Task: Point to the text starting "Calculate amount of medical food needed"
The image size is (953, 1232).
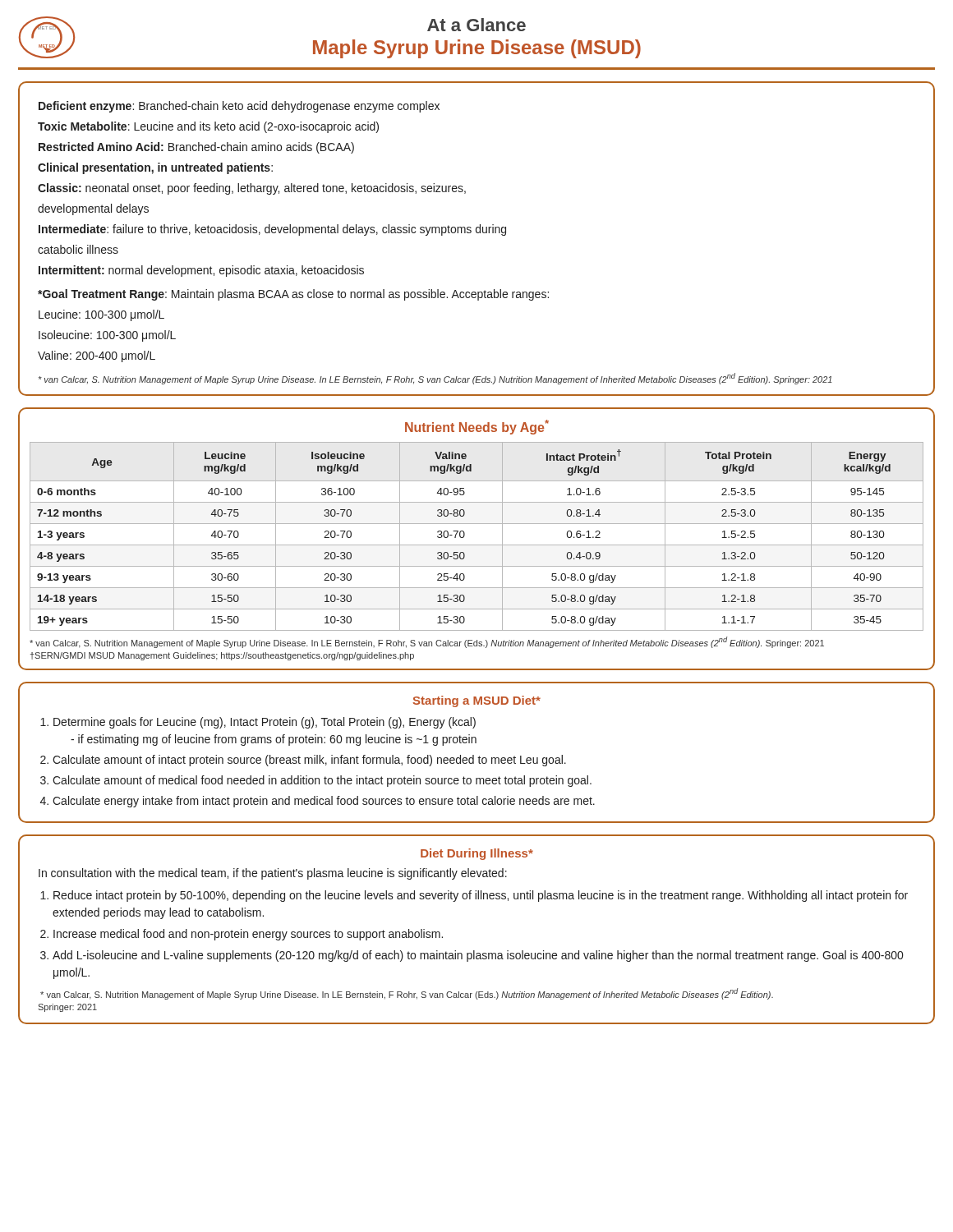Action: (x=322, y=781)
